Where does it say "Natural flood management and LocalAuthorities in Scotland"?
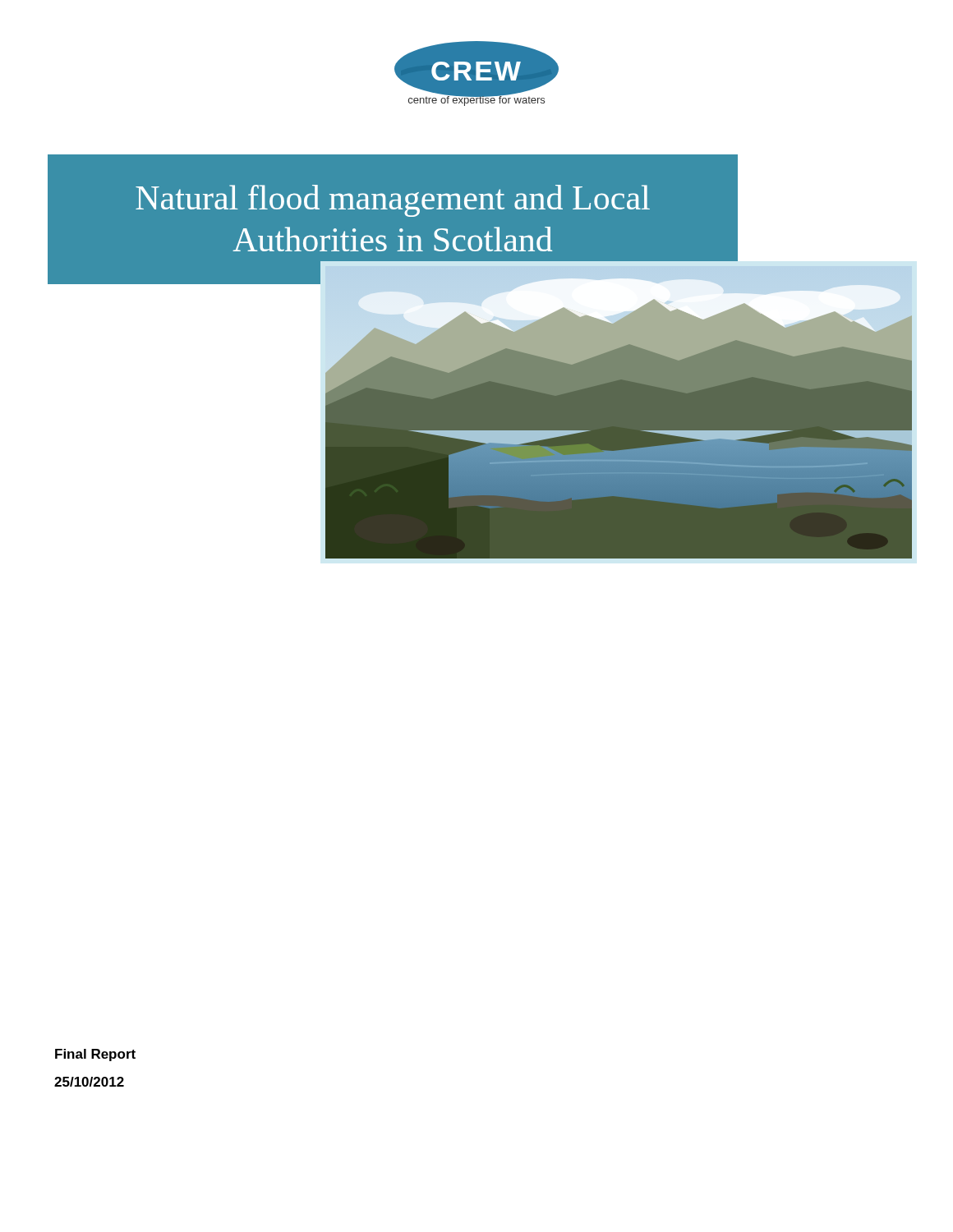 pos(393,219)
